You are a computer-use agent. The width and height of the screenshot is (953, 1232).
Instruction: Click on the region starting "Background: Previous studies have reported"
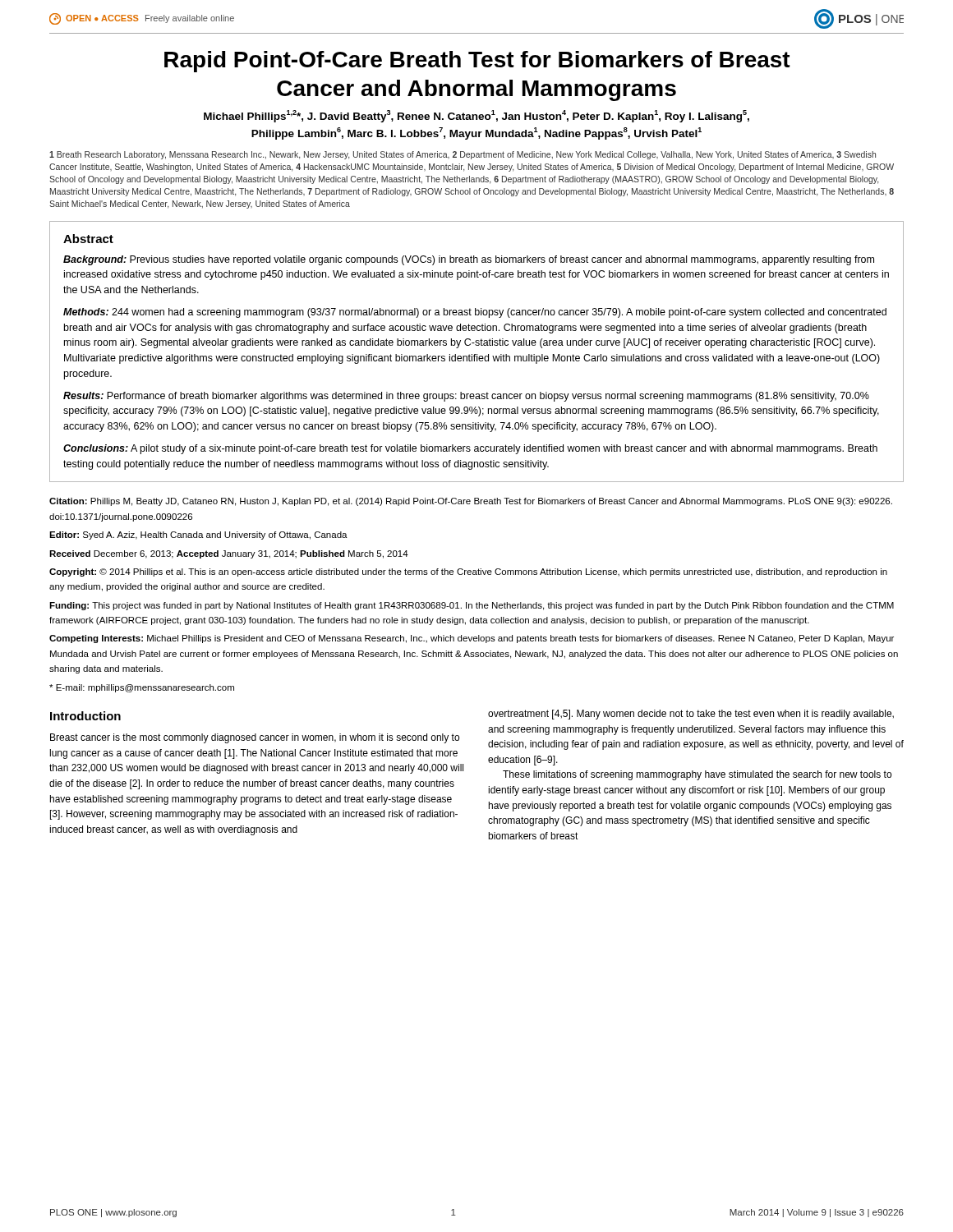tap(476, 275)
